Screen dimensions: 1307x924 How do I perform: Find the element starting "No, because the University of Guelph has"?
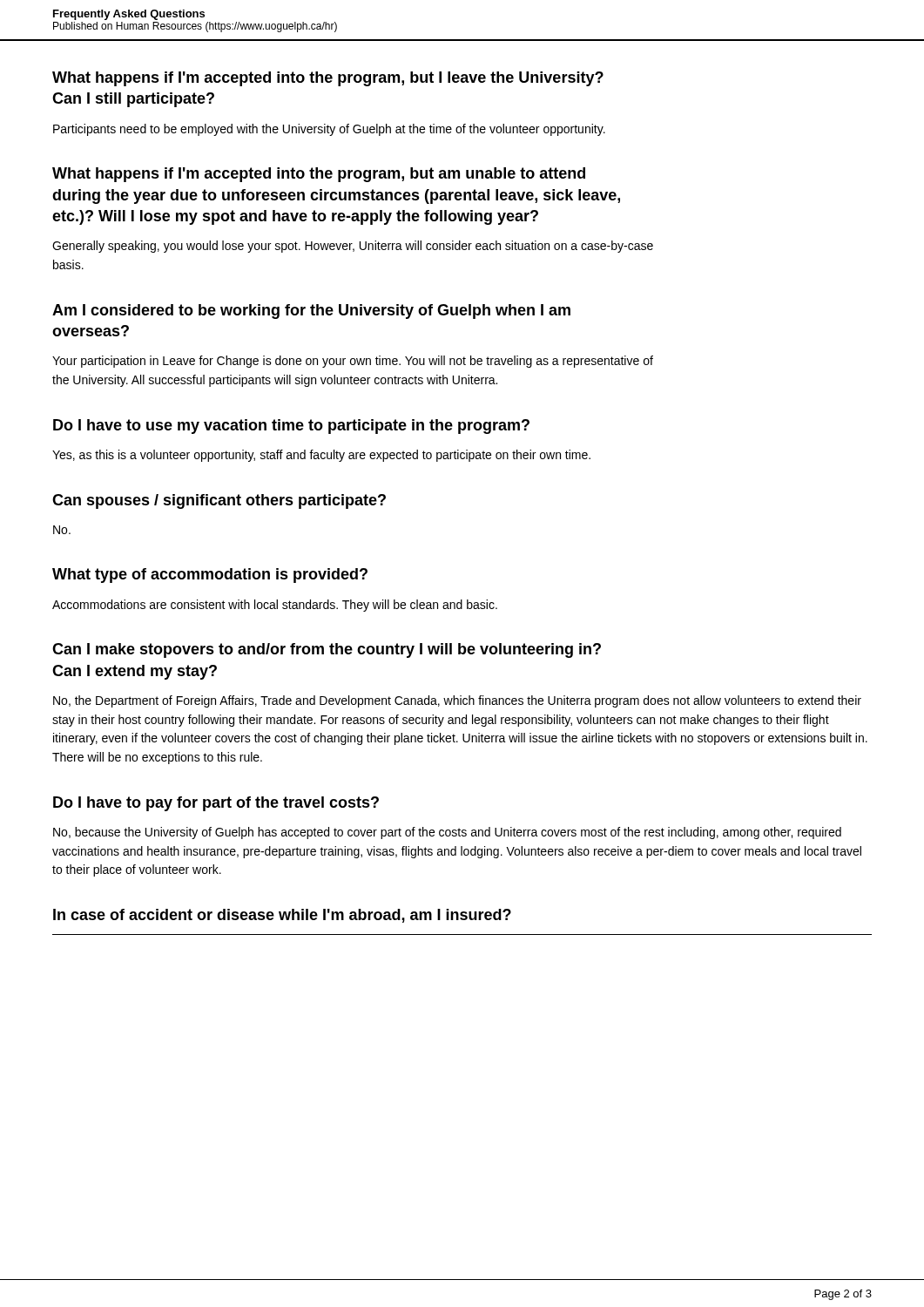point(457,851)
